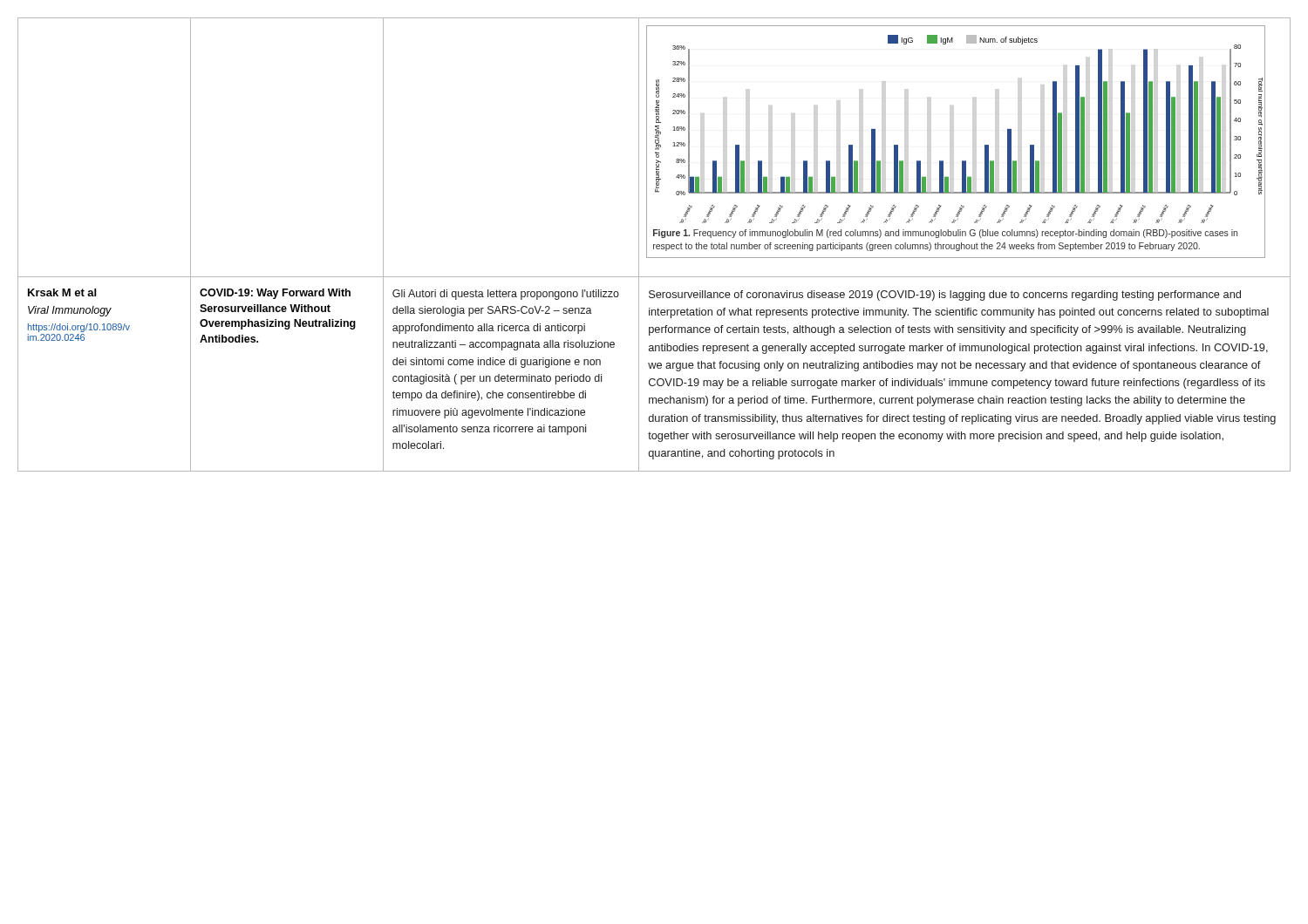Select the text block starting "Serosurveillance of coronavirus disease 2019 (COVID-19)"
This screenshot has height=924, width=1308.
click(962, 373)
